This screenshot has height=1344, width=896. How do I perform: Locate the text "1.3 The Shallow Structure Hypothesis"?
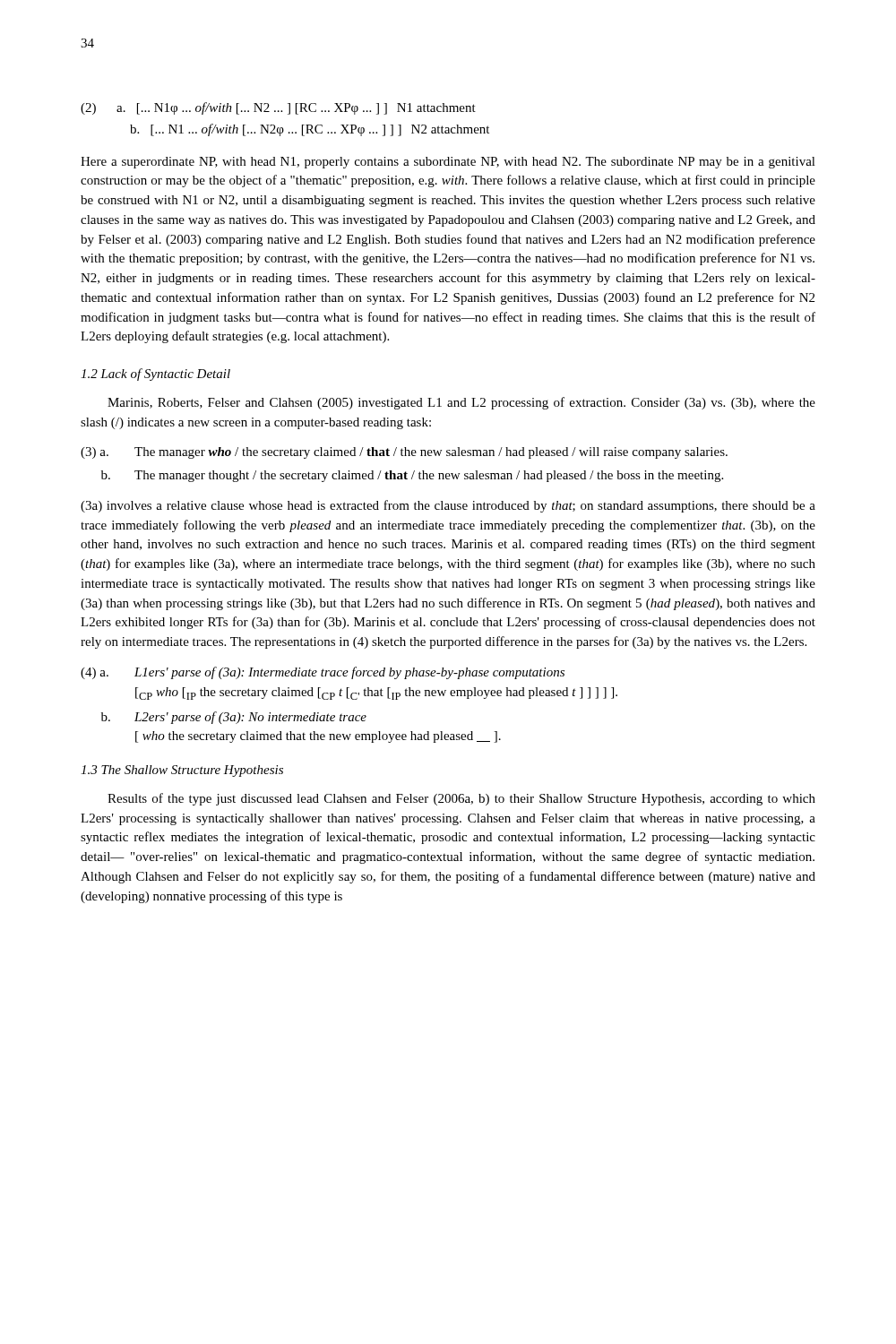point(182,770)
